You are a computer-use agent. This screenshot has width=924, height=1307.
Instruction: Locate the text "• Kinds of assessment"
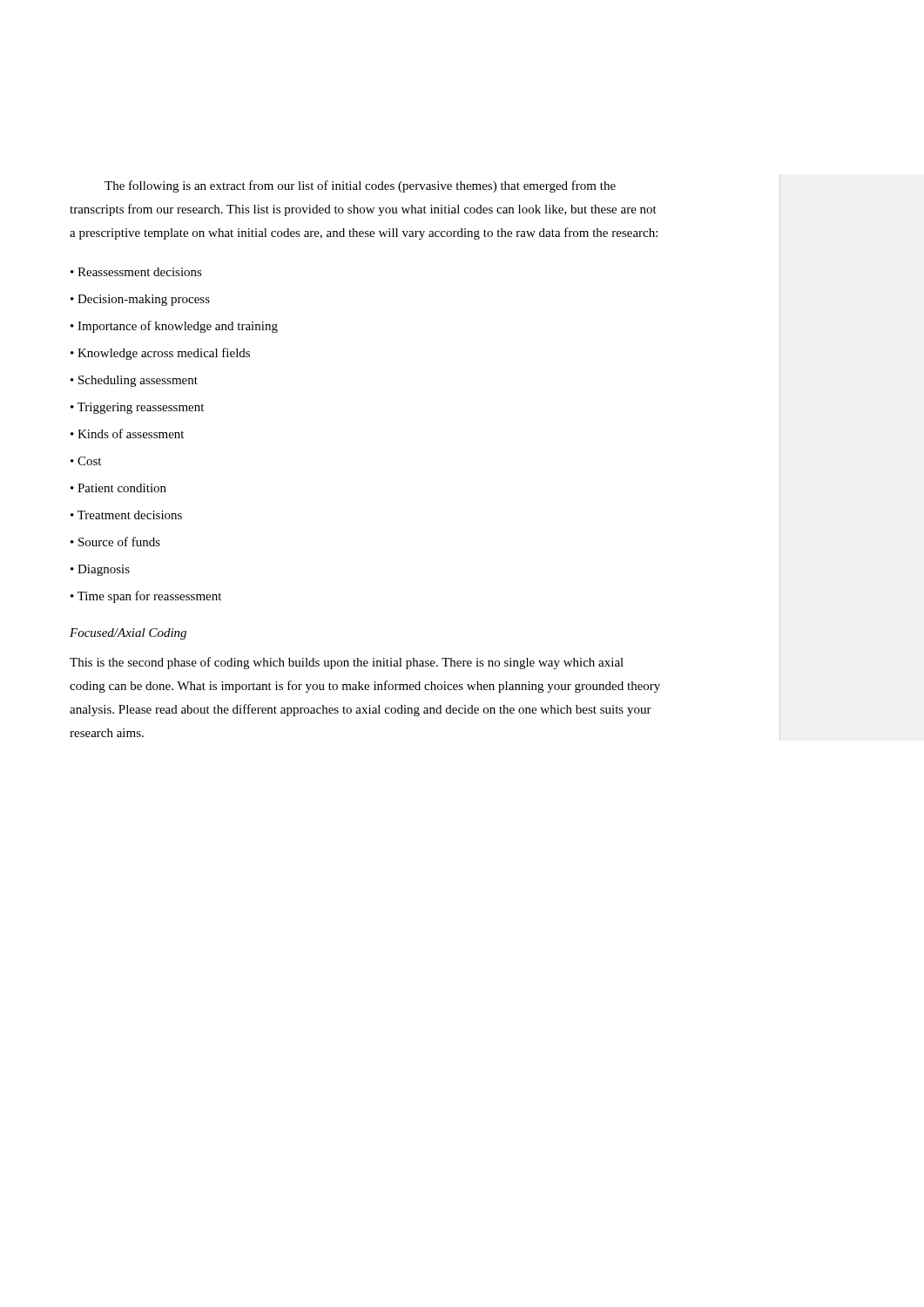coord(127,434)
